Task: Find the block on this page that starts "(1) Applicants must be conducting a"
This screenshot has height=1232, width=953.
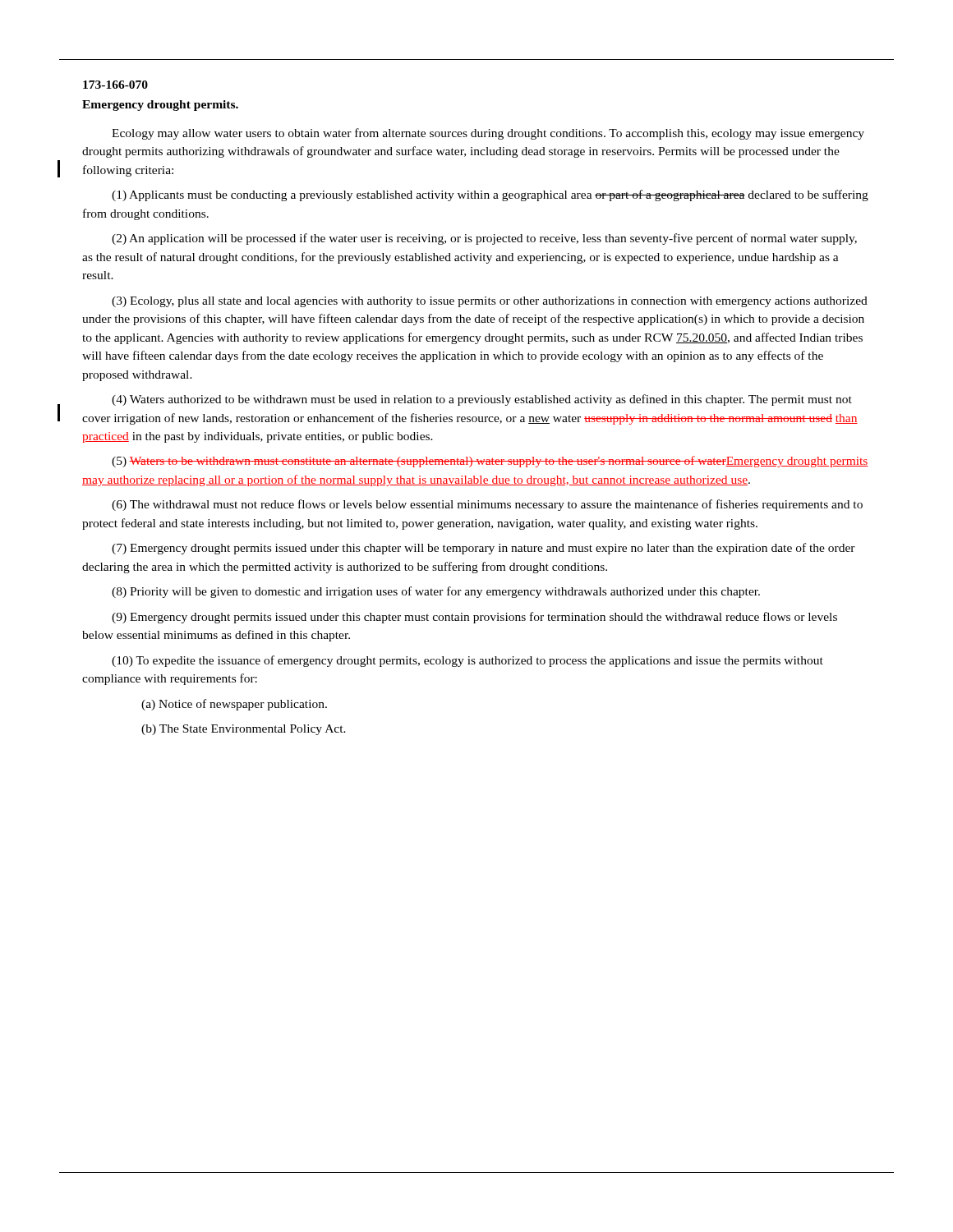Action: (x=475, y=204)
